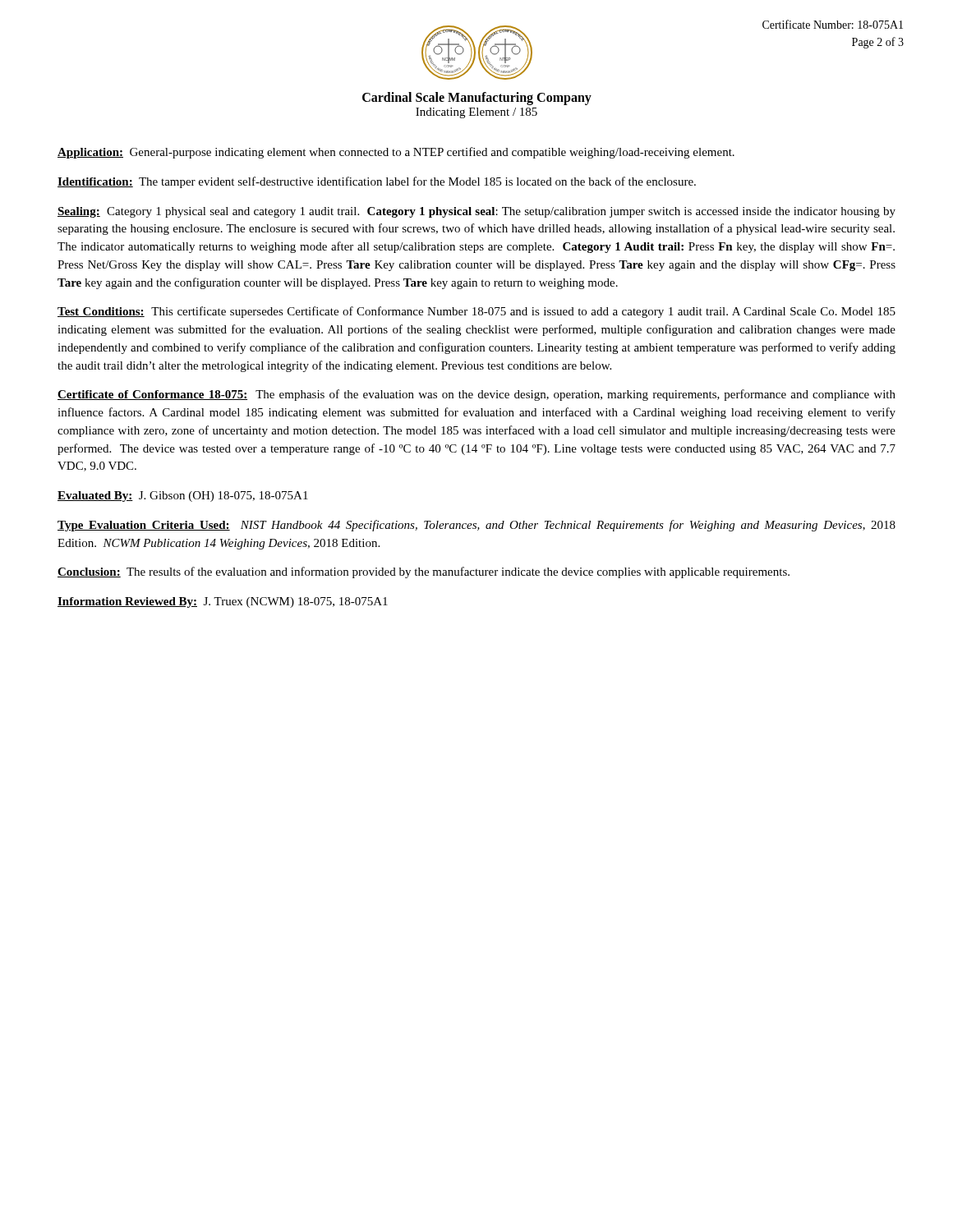
Task: Select the region starting "Application: General-purpose indicating"
Action: click(x=396, y=152)
